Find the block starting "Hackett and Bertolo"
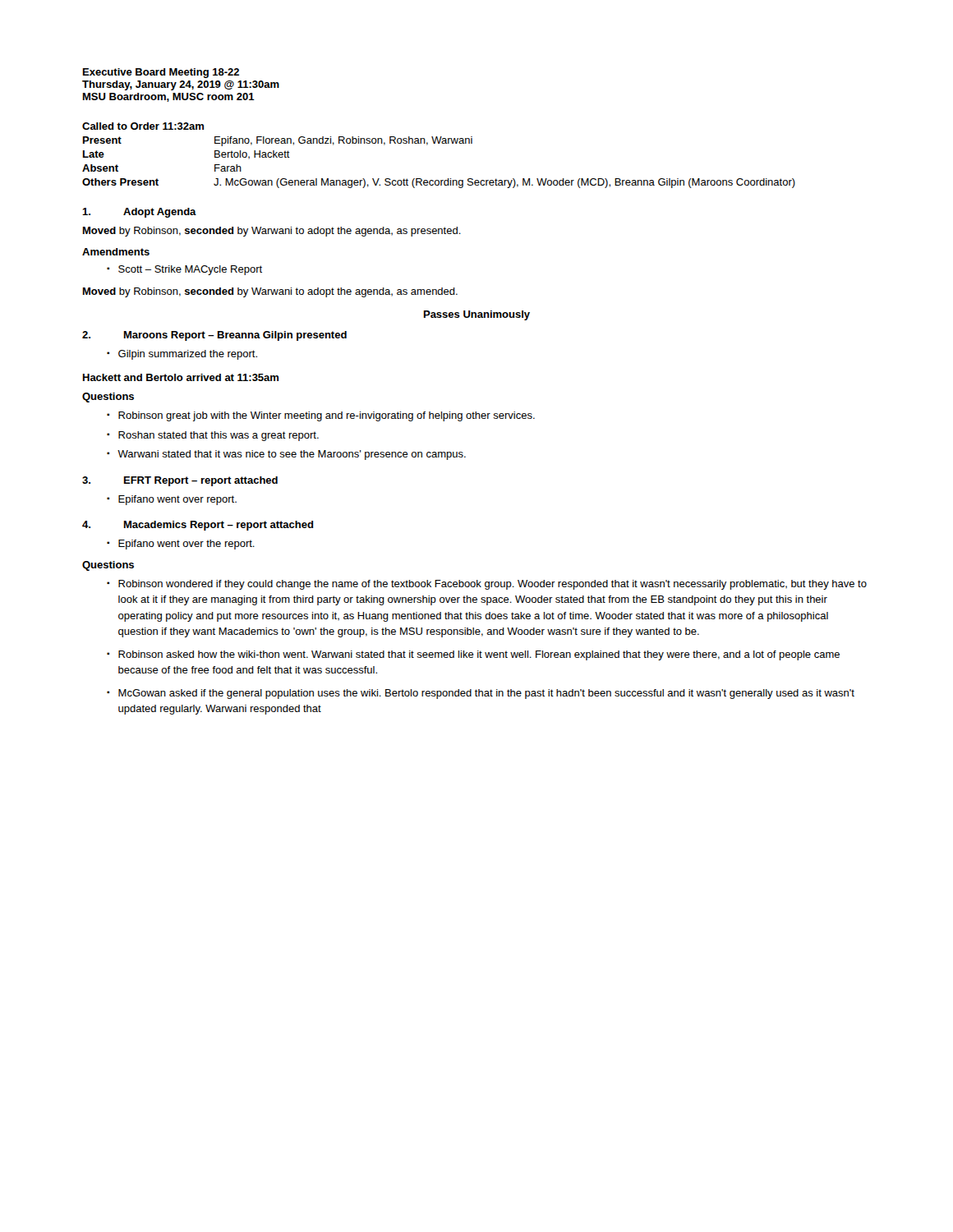 [x=181, y=377]
